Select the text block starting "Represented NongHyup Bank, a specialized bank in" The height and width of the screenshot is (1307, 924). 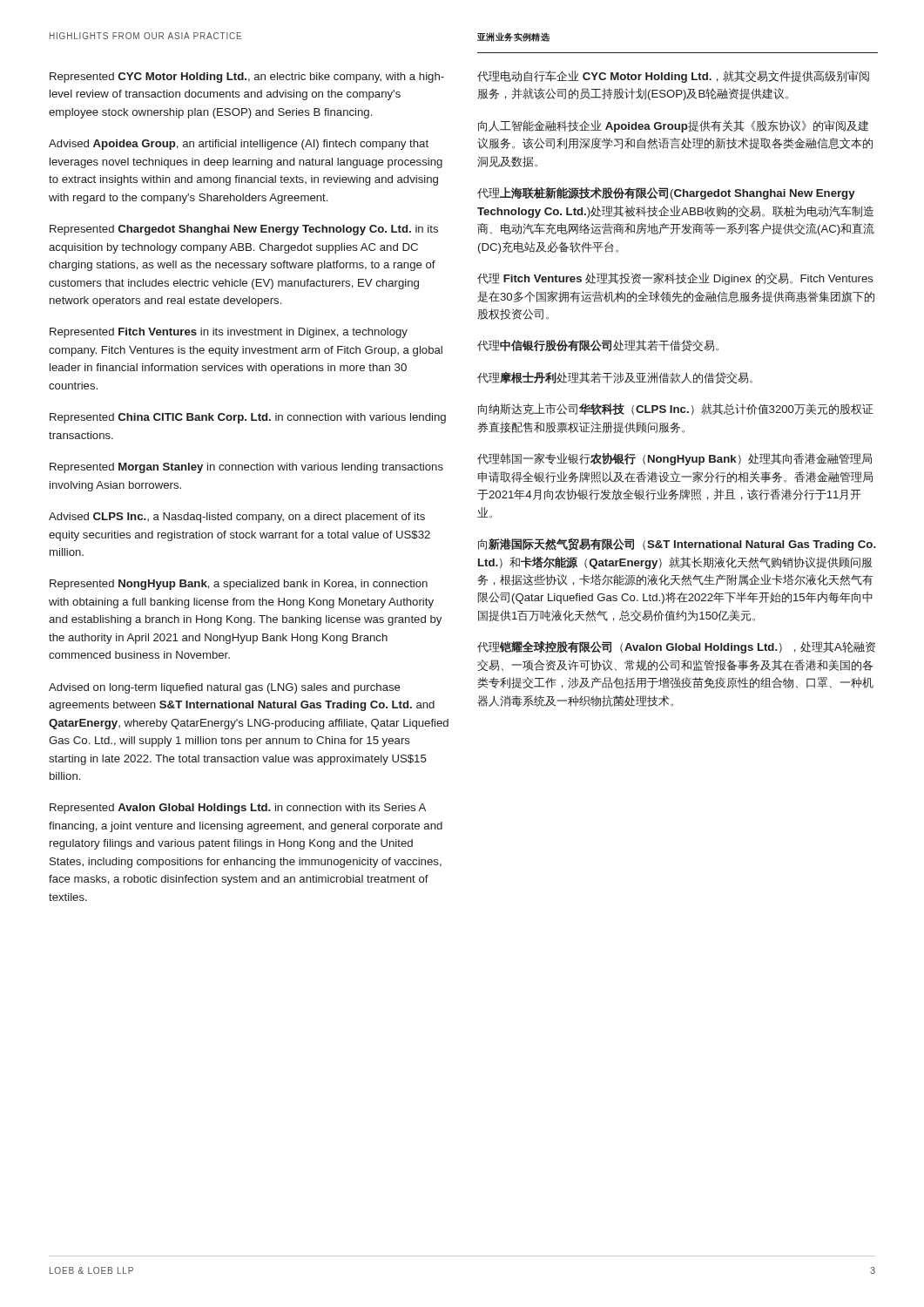tap(245, 619)
